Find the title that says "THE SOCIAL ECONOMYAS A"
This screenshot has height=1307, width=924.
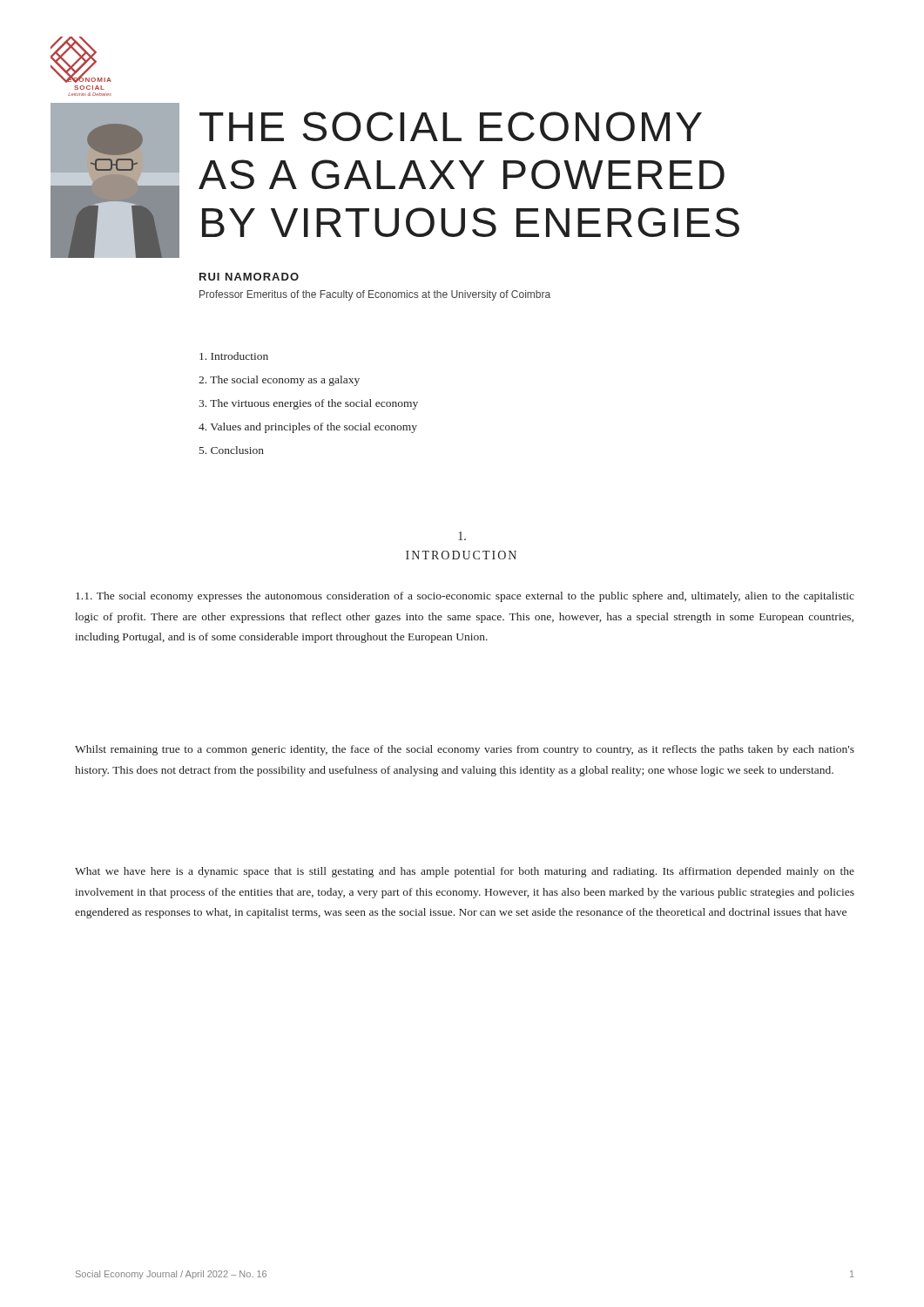pos(526,202)
